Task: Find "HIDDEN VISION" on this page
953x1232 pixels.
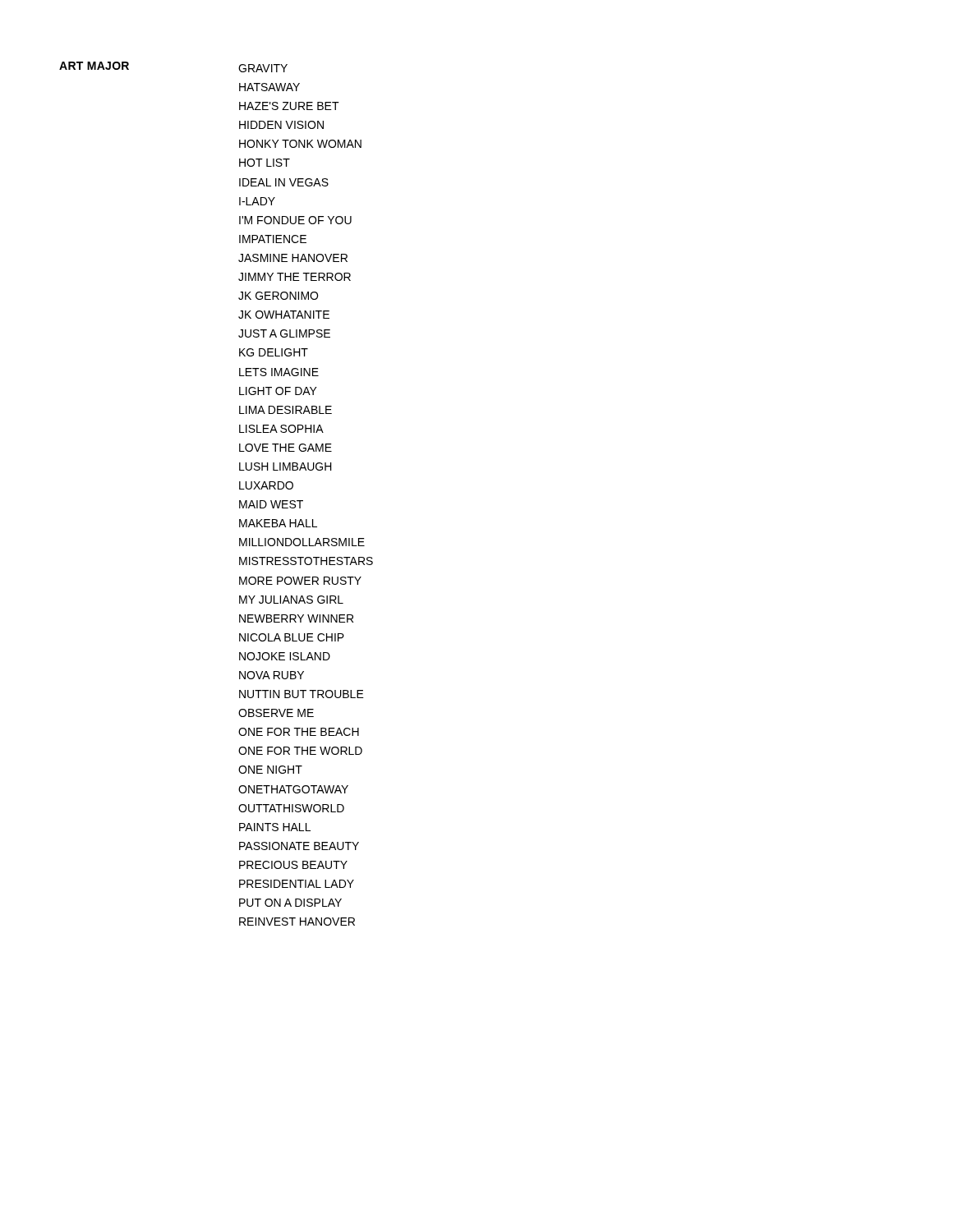Action: pos(281,125)
